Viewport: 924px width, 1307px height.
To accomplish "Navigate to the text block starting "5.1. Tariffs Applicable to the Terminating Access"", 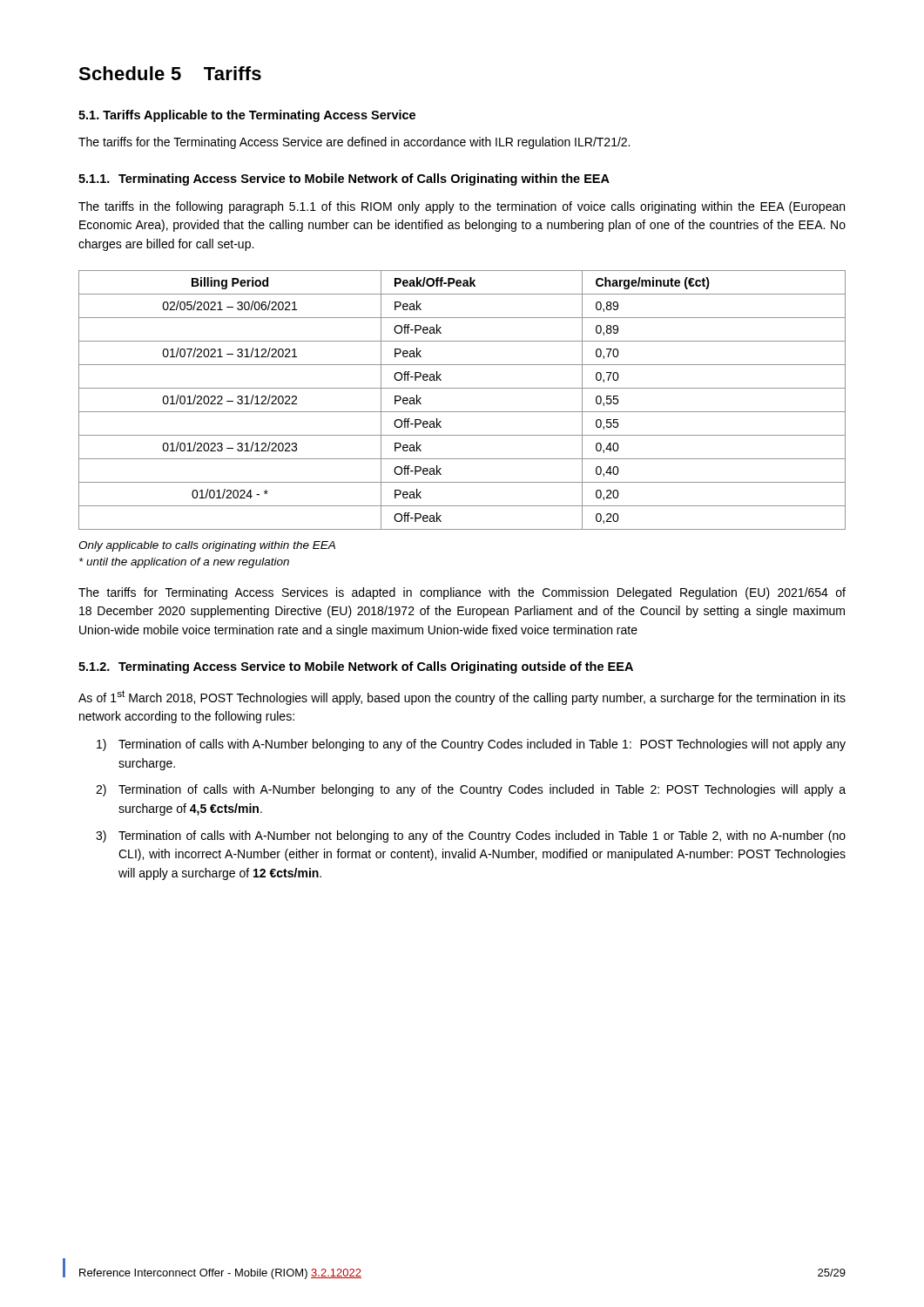I will (x=247, y=115).
